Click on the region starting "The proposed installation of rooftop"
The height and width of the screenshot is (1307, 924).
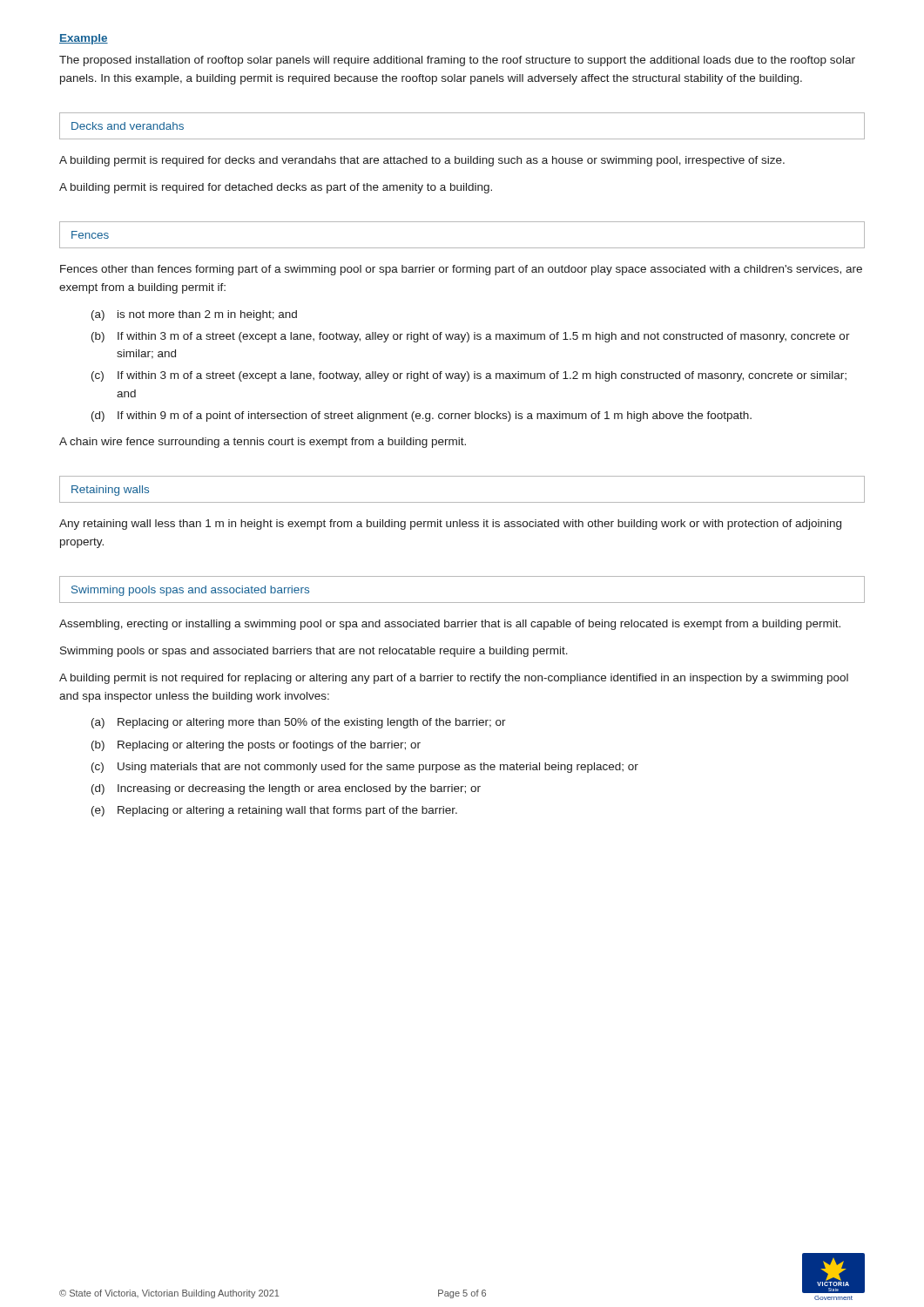[x=462, y=70]
